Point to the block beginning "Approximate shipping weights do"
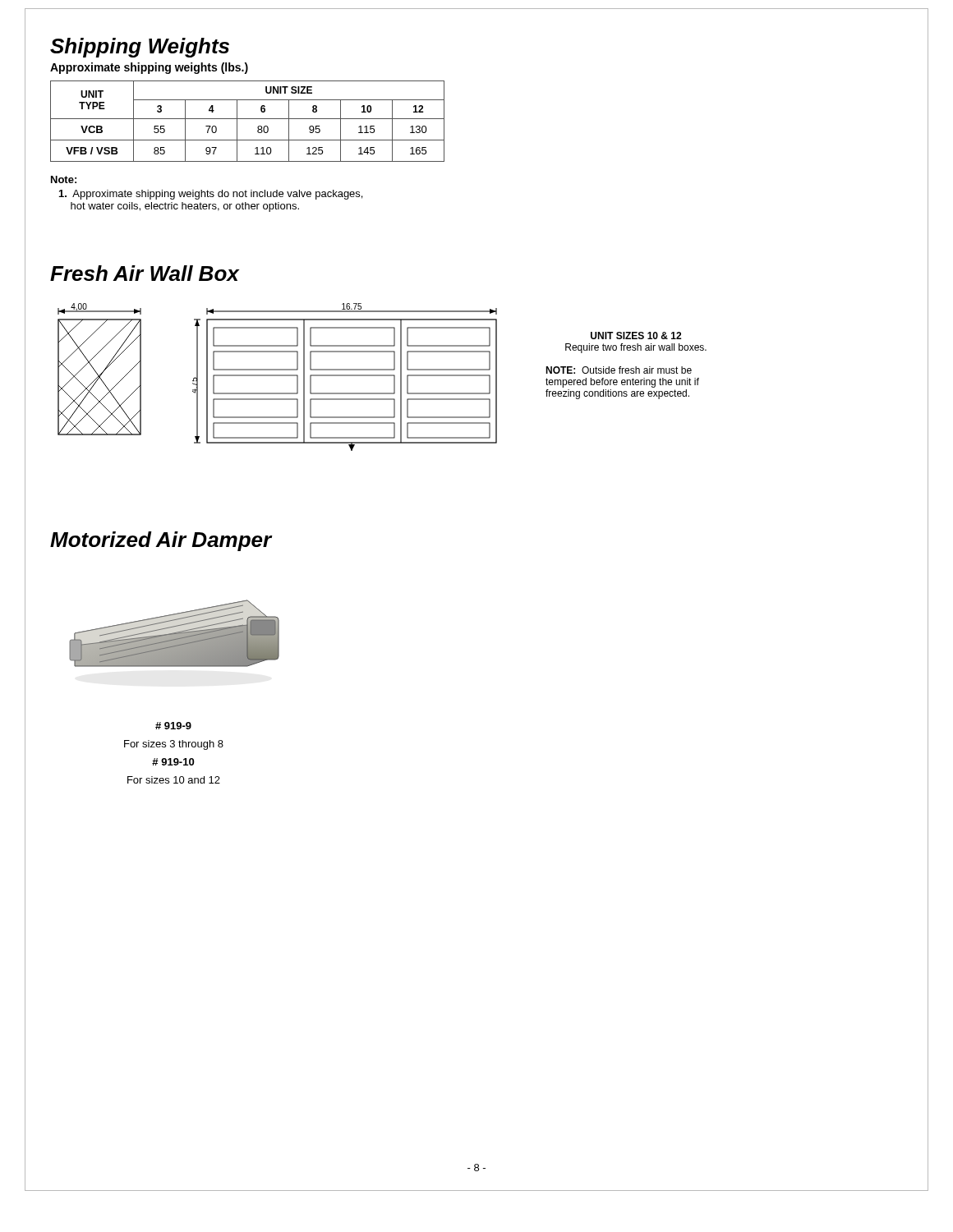This screenshot has width=953, height=1232. pos(211,200)
